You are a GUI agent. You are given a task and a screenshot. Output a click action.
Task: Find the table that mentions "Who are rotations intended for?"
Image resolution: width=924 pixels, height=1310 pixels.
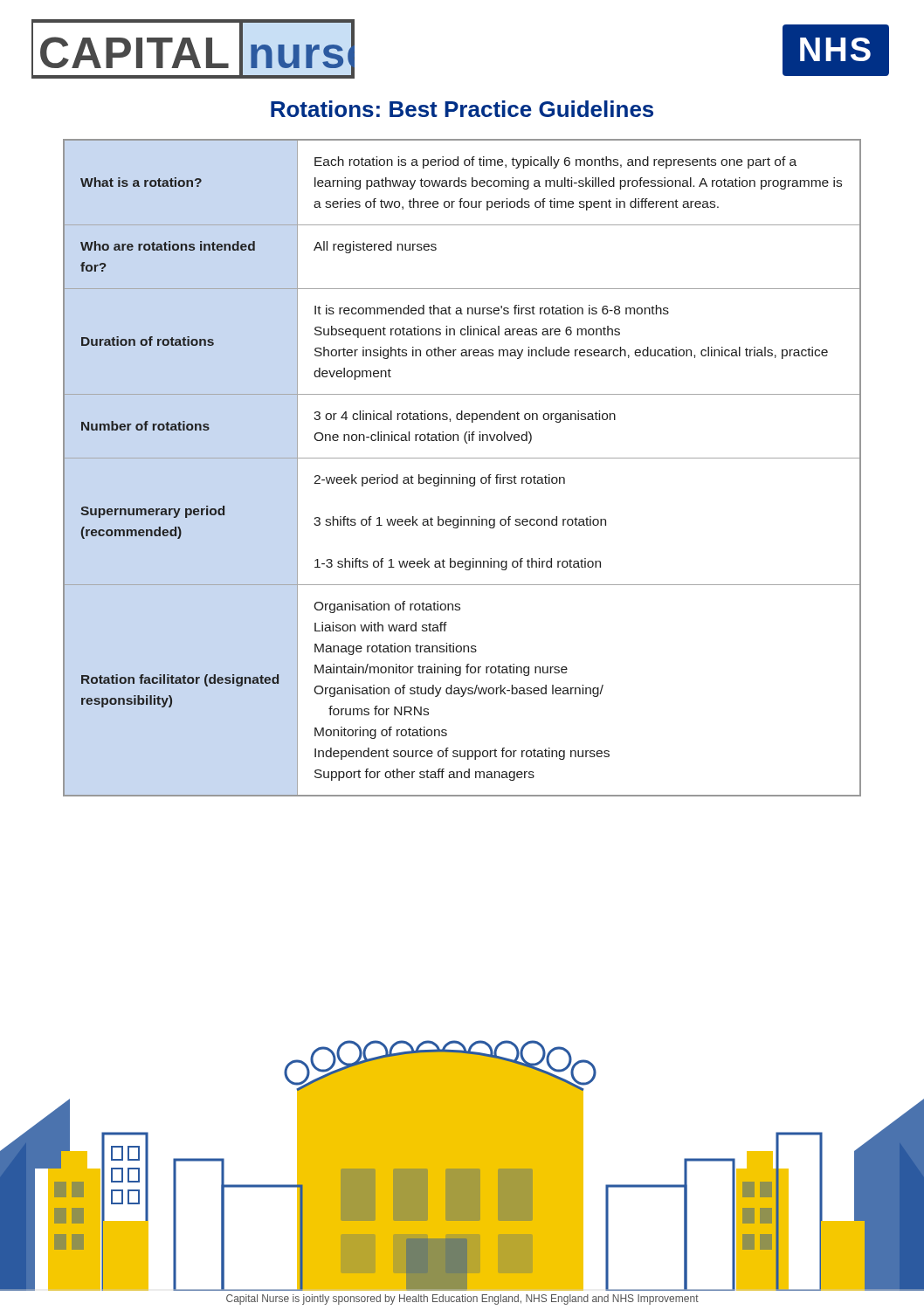click(462, 468)
